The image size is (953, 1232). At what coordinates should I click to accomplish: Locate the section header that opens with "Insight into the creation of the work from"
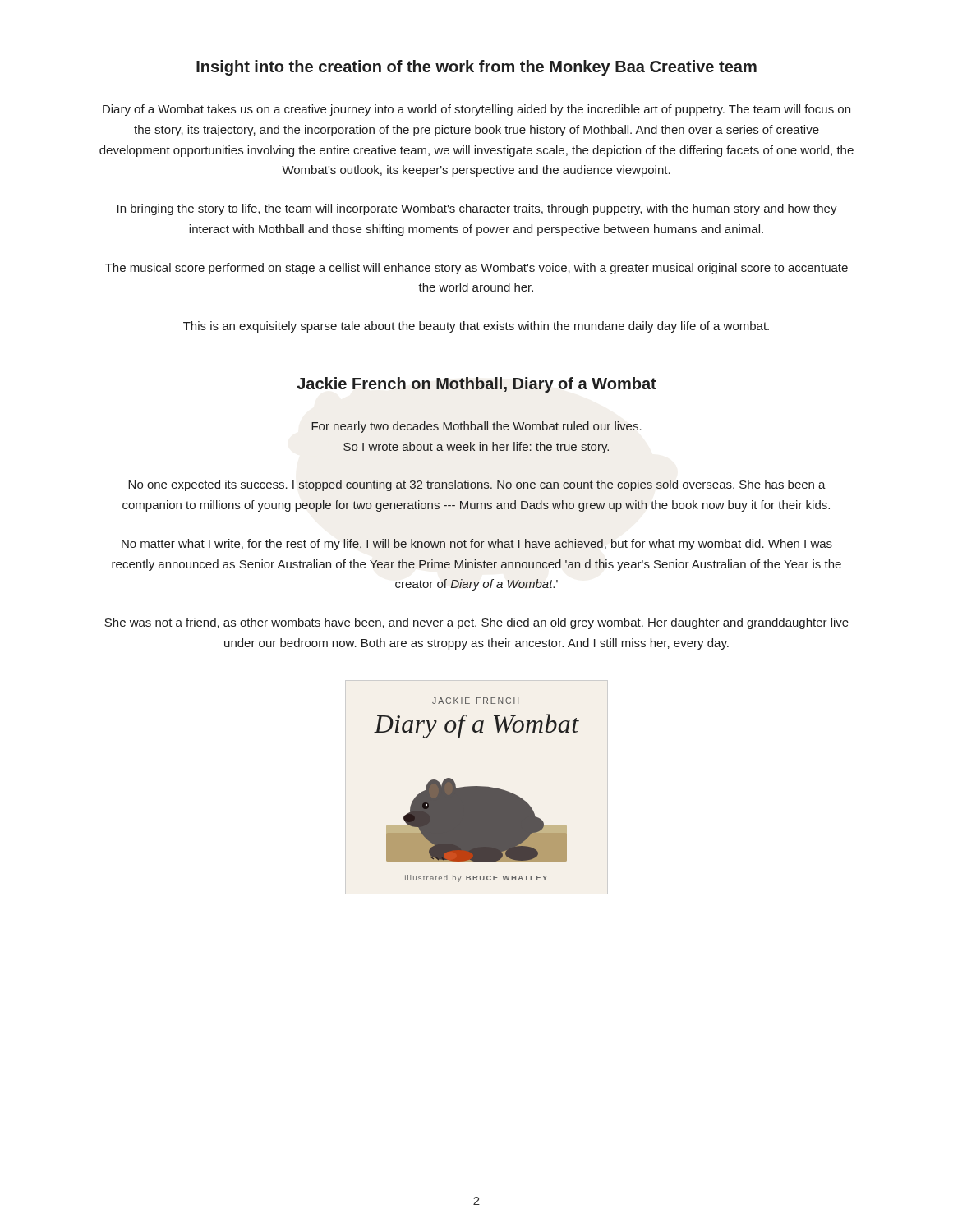point(476,67)
